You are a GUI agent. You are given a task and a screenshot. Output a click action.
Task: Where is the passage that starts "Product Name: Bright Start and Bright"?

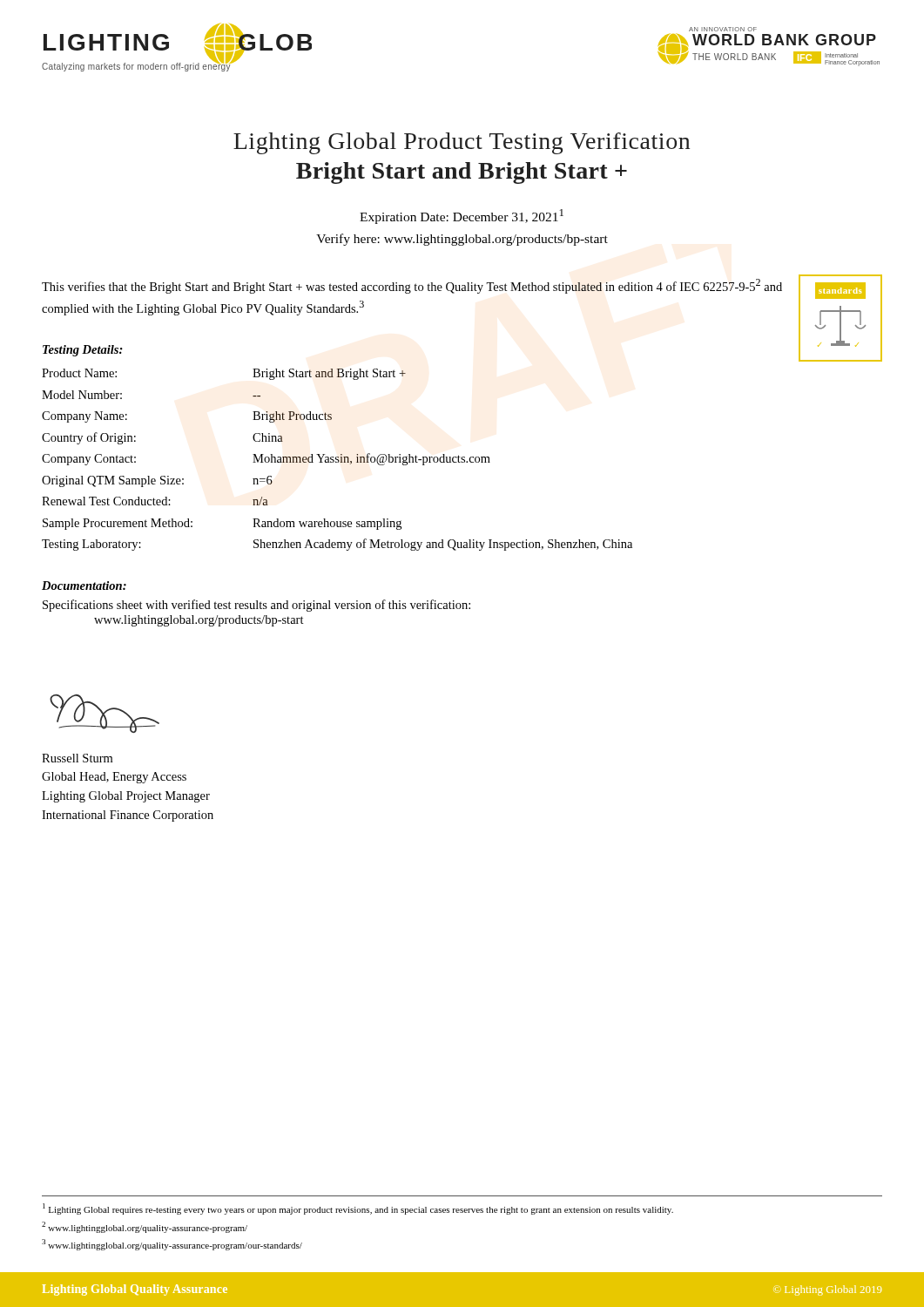point(74,374)
